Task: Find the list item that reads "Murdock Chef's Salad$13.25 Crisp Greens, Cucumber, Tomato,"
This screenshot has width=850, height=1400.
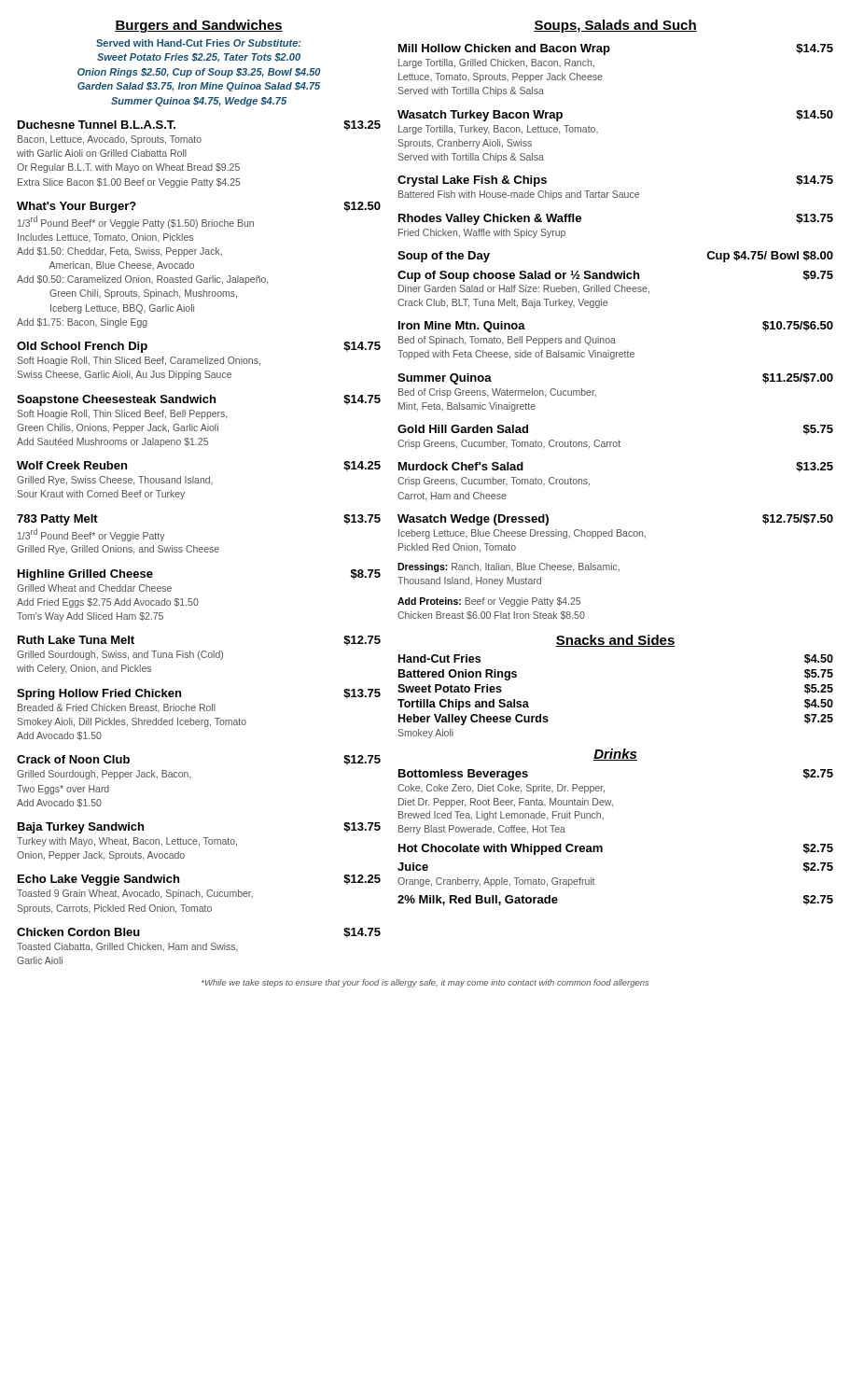Action: (x=454, y=467)
